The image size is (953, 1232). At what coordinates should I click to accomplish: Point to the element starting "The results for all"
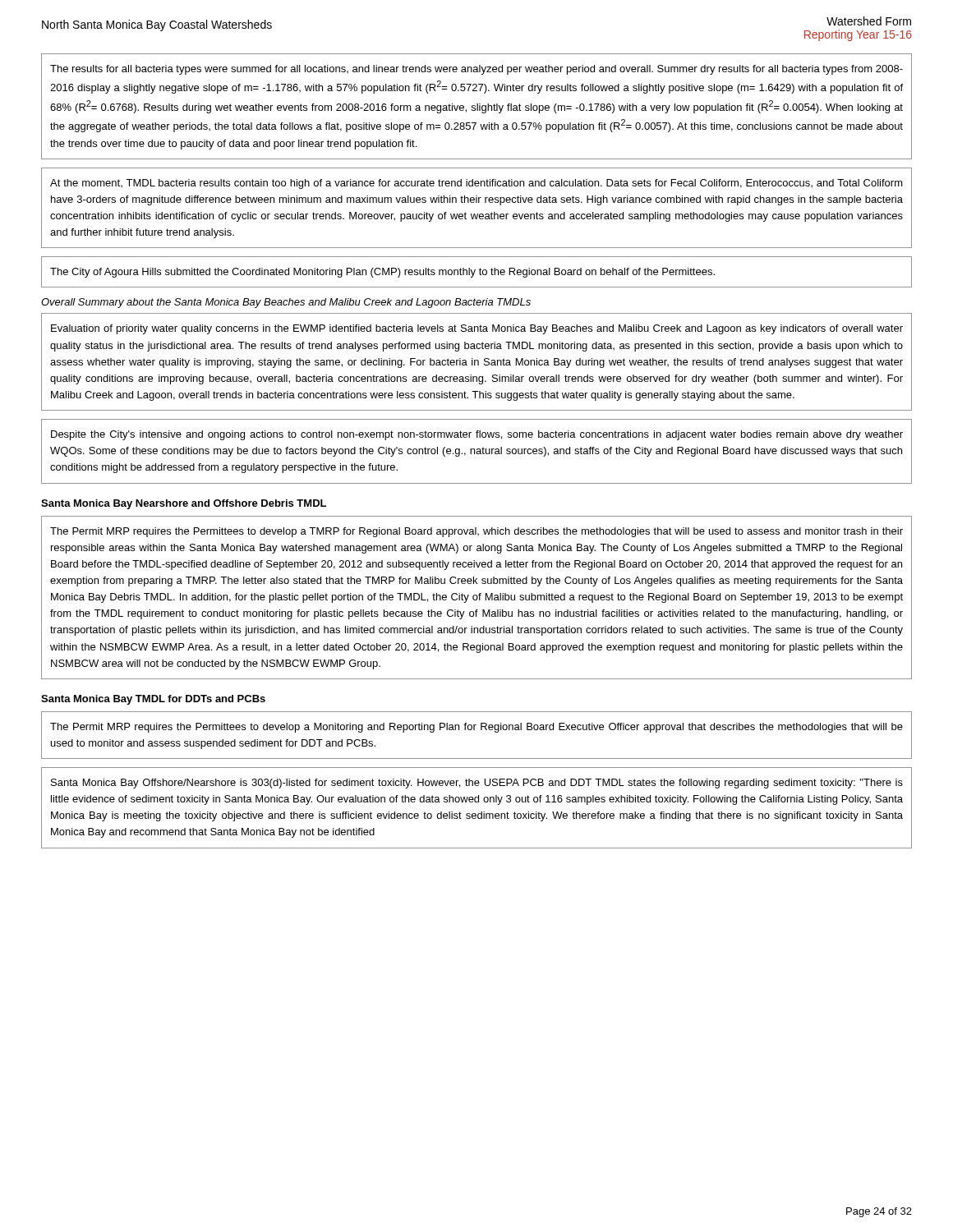(x=476, y=106)
